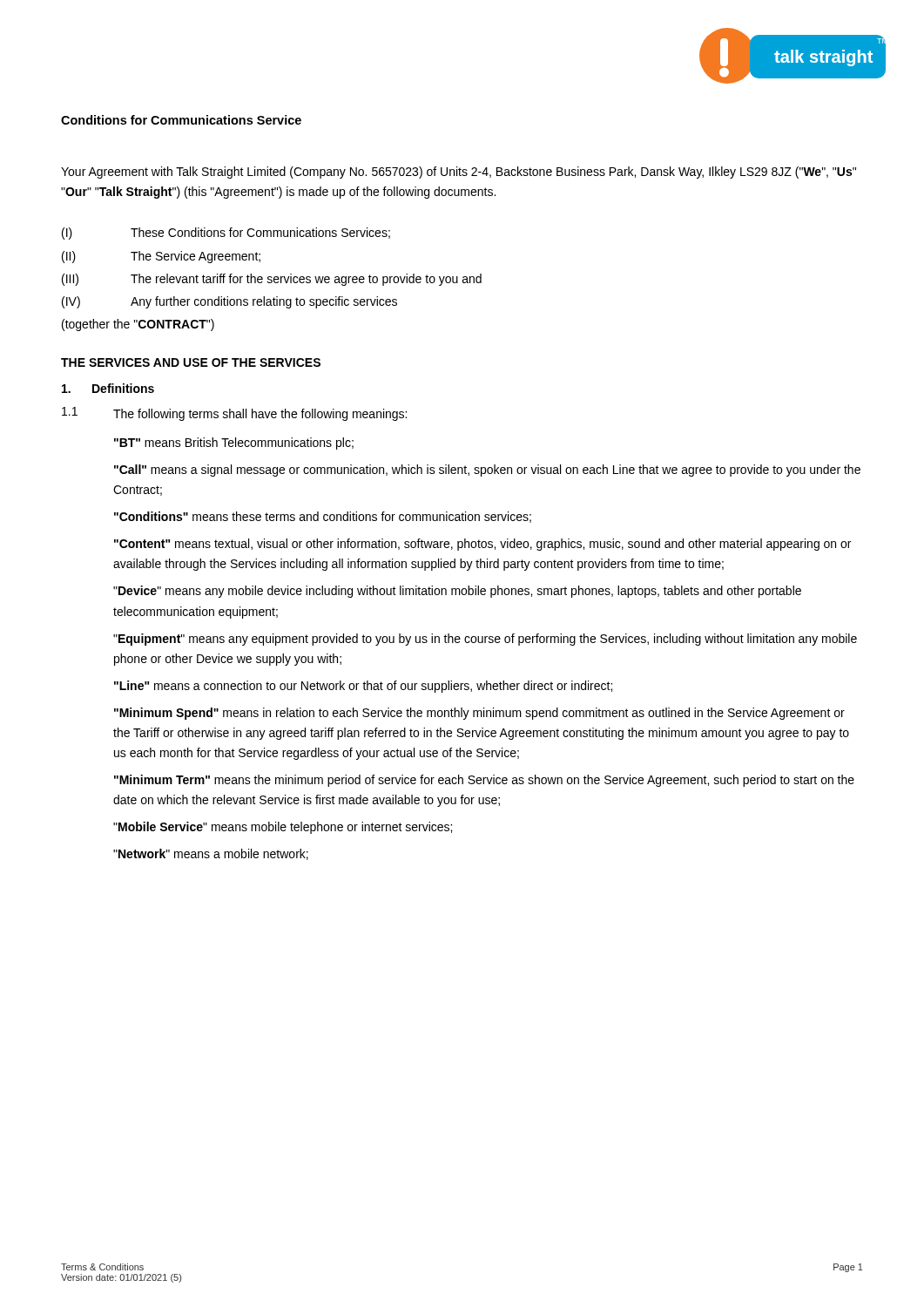Find the block on this page that starts ""Line" means a connection to our"
924x1307 pixels.
(x=363, y=686)
